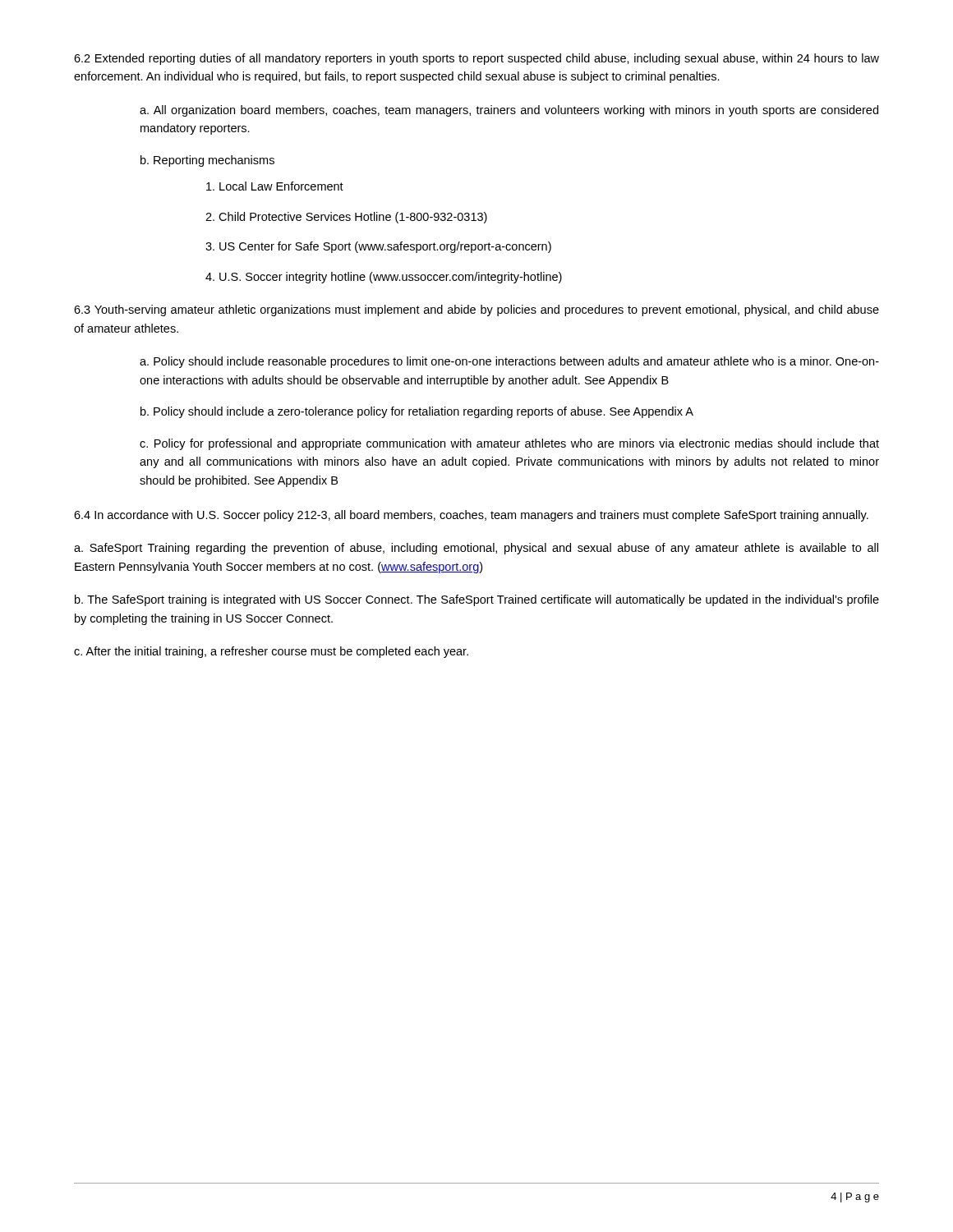
Task: Select the element starting "2 Extended reporting duties of all"
Action: (476, 68)
